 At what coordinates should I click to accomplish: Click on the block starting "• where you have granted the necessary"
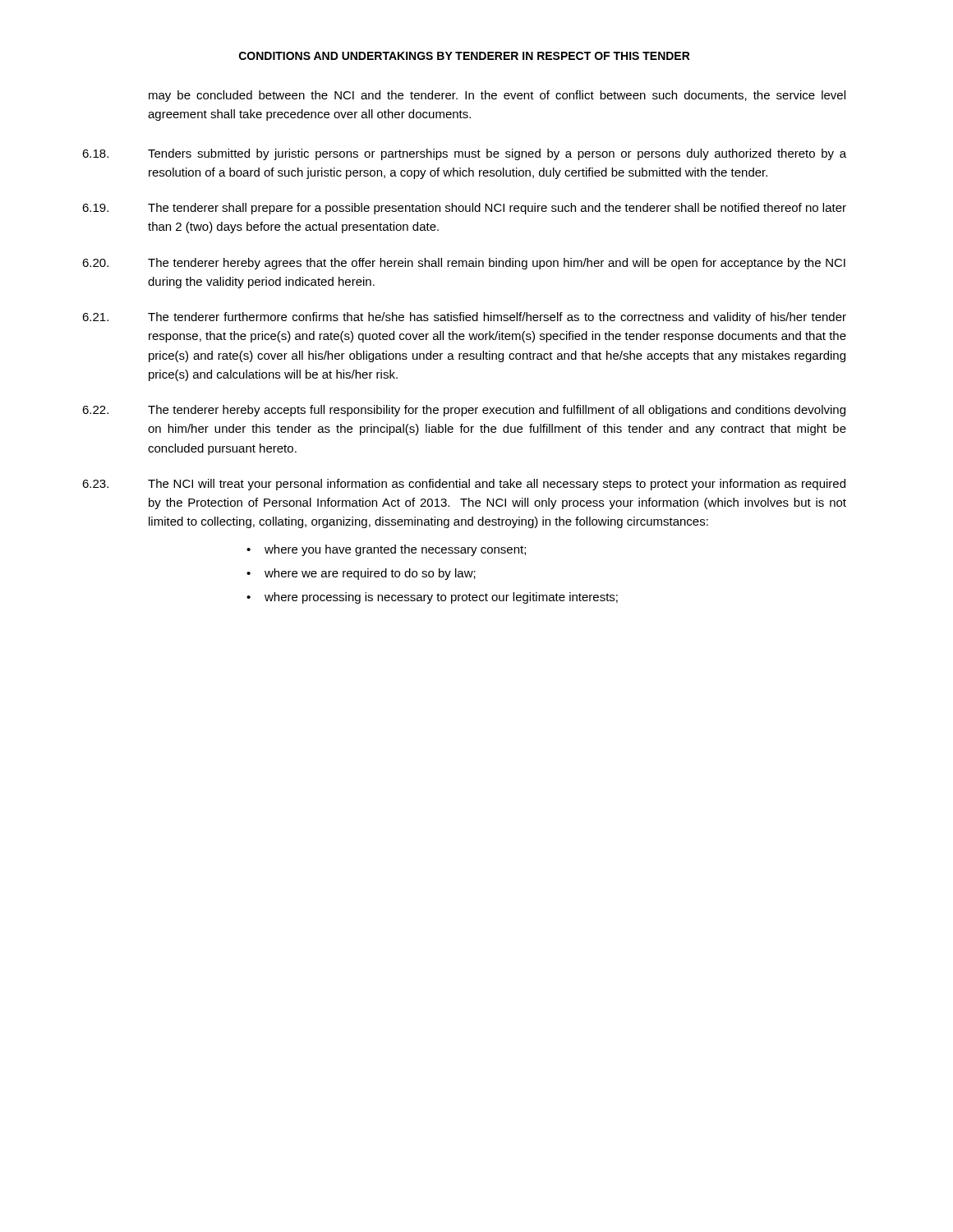[x=386, y=550]
